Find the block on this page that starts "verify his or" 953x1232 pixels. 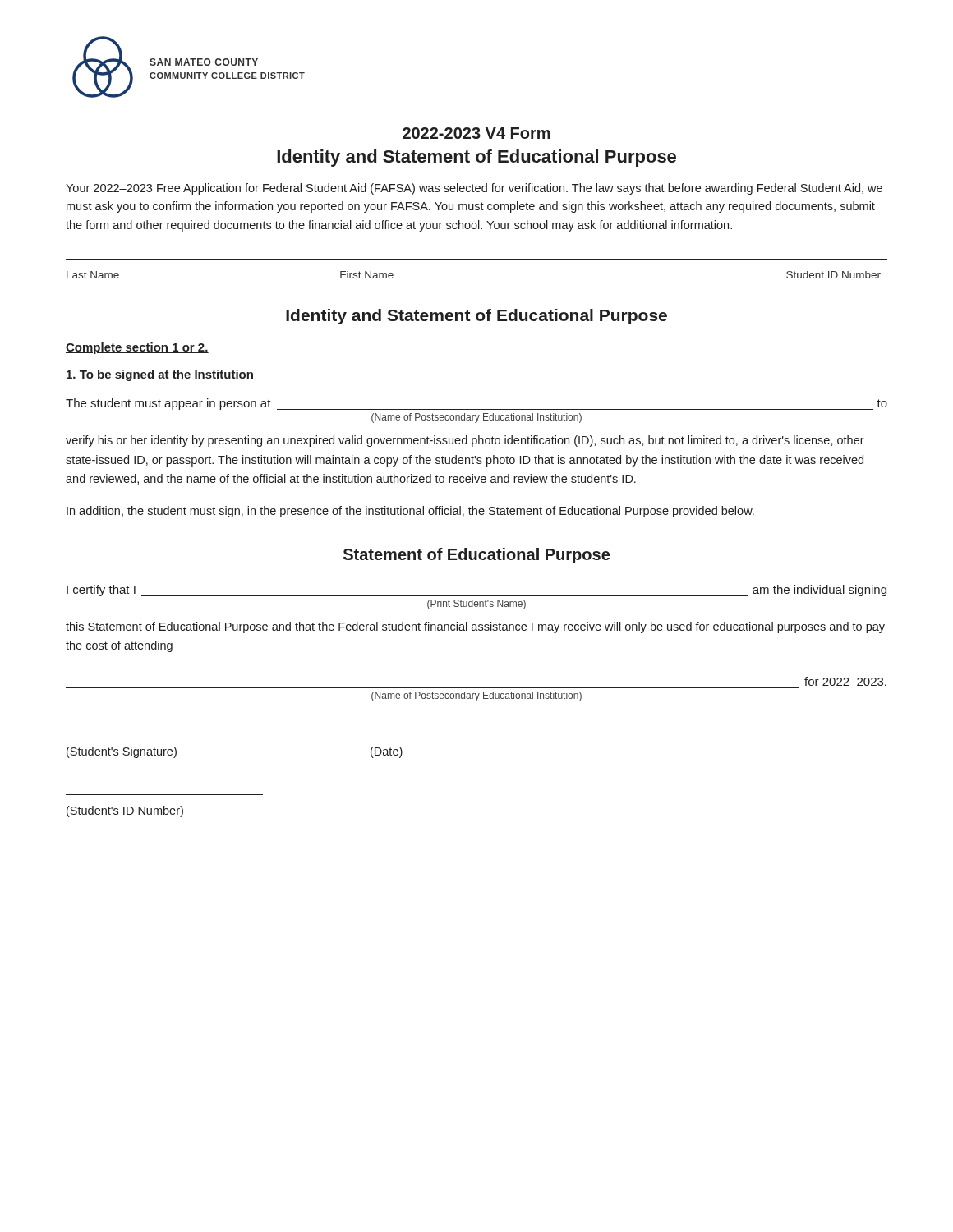[x=465, y=460]
